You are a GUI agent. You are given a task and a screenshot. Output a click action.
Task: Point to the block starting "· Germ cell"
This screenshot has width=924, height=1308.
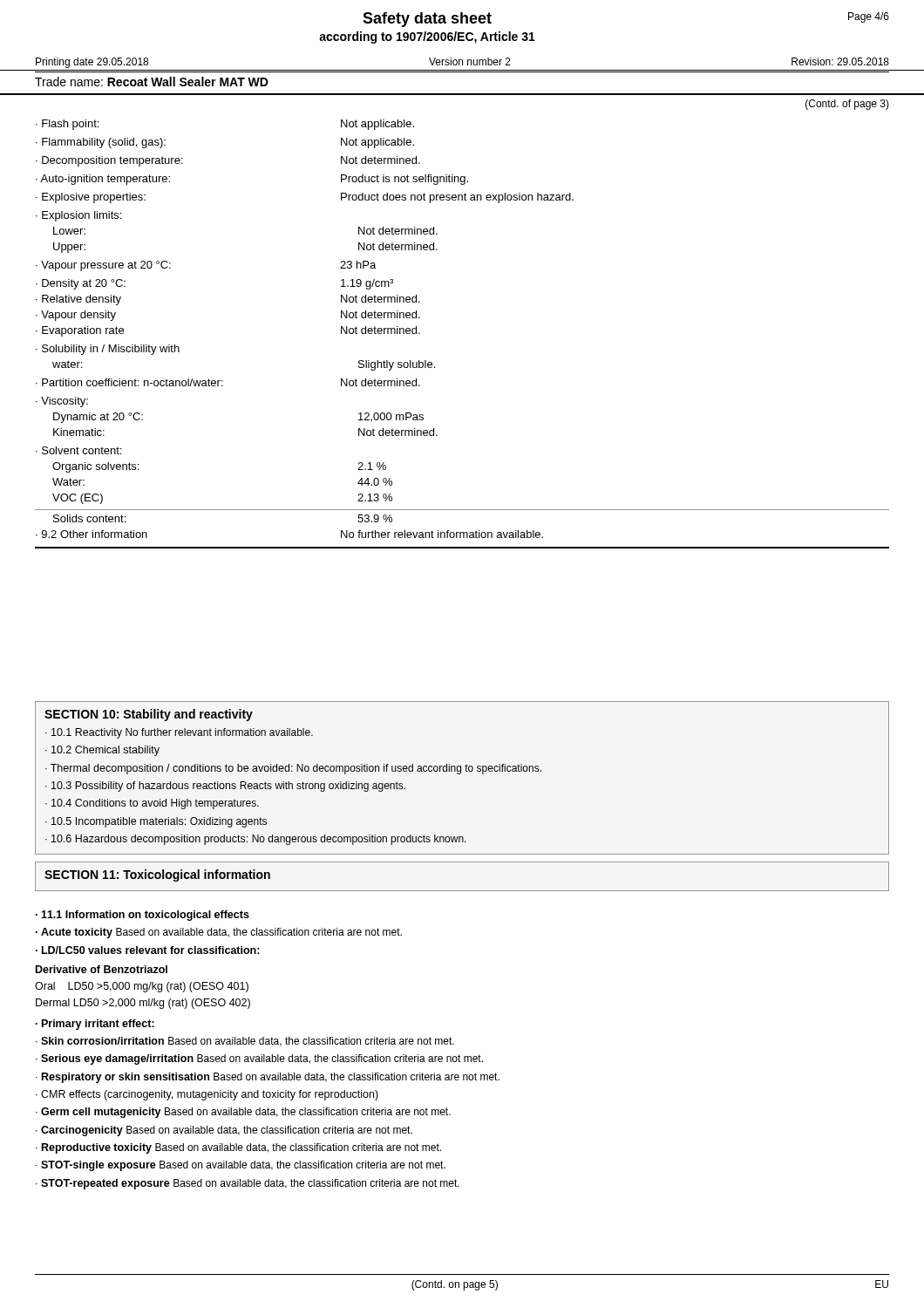coord(243,1112)
